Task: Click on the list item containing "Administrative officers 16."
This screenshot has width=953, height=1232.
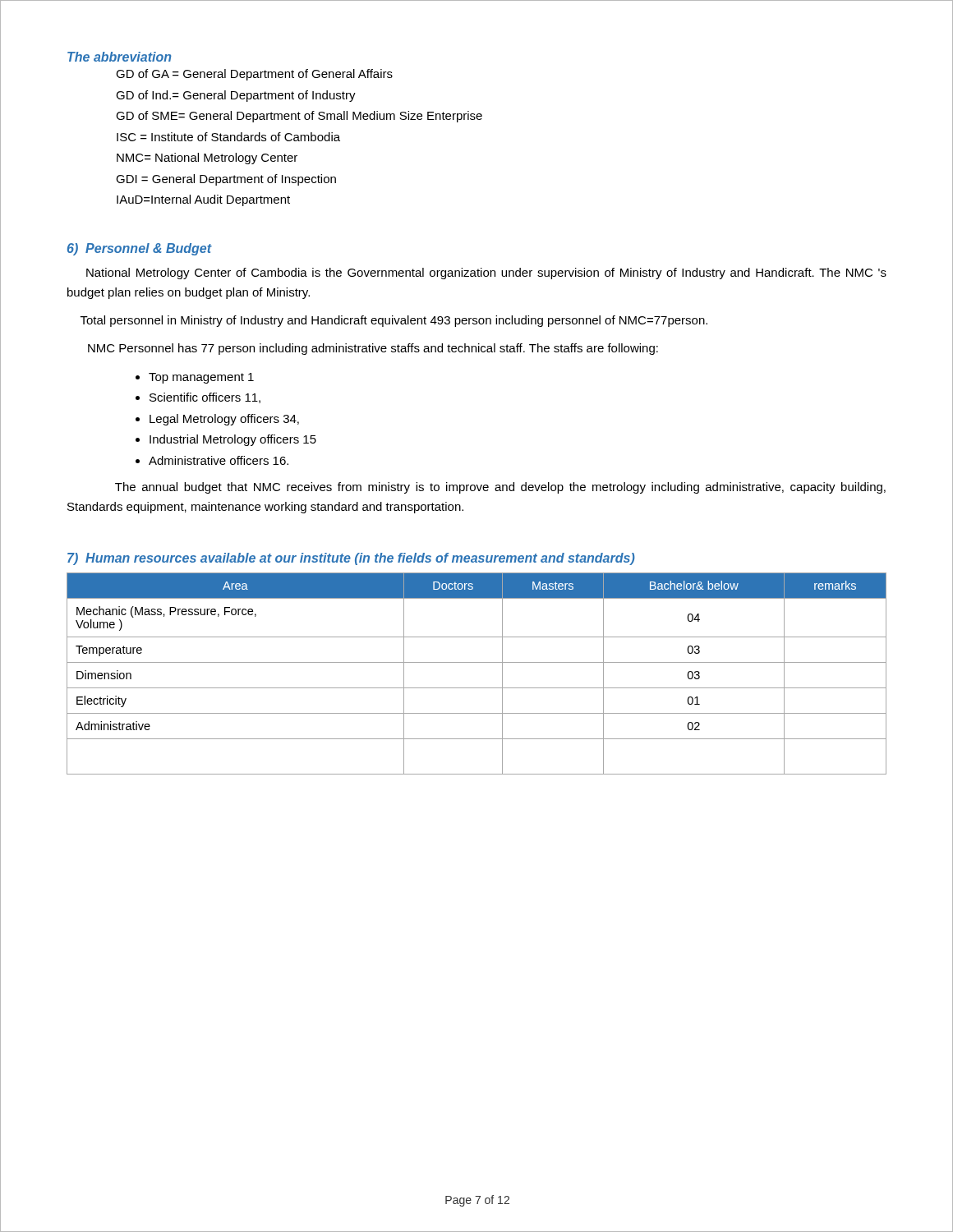Action: tap(219, 460)
